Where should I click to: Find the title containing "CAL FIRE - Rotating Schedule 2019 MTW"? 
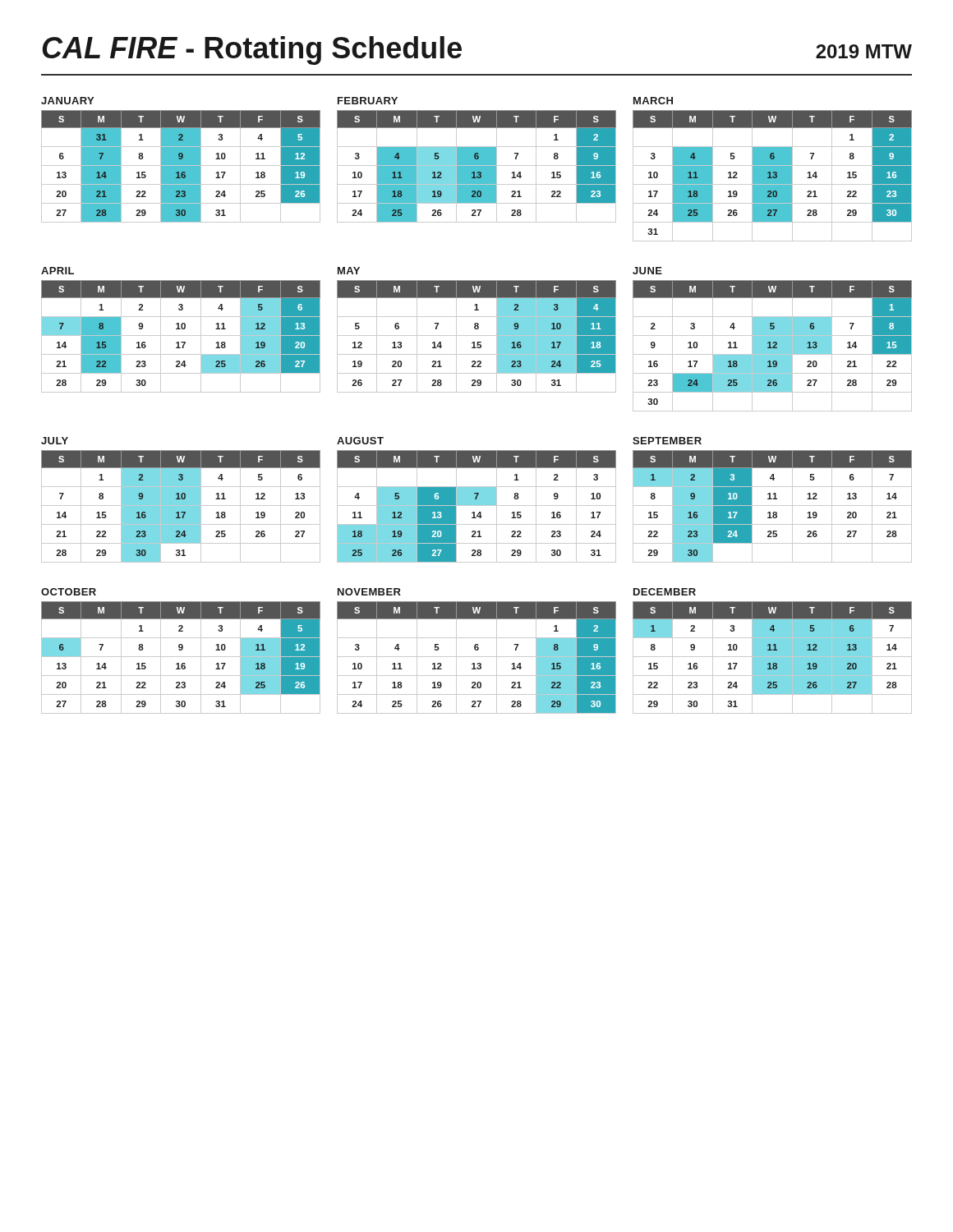(476, 48)
